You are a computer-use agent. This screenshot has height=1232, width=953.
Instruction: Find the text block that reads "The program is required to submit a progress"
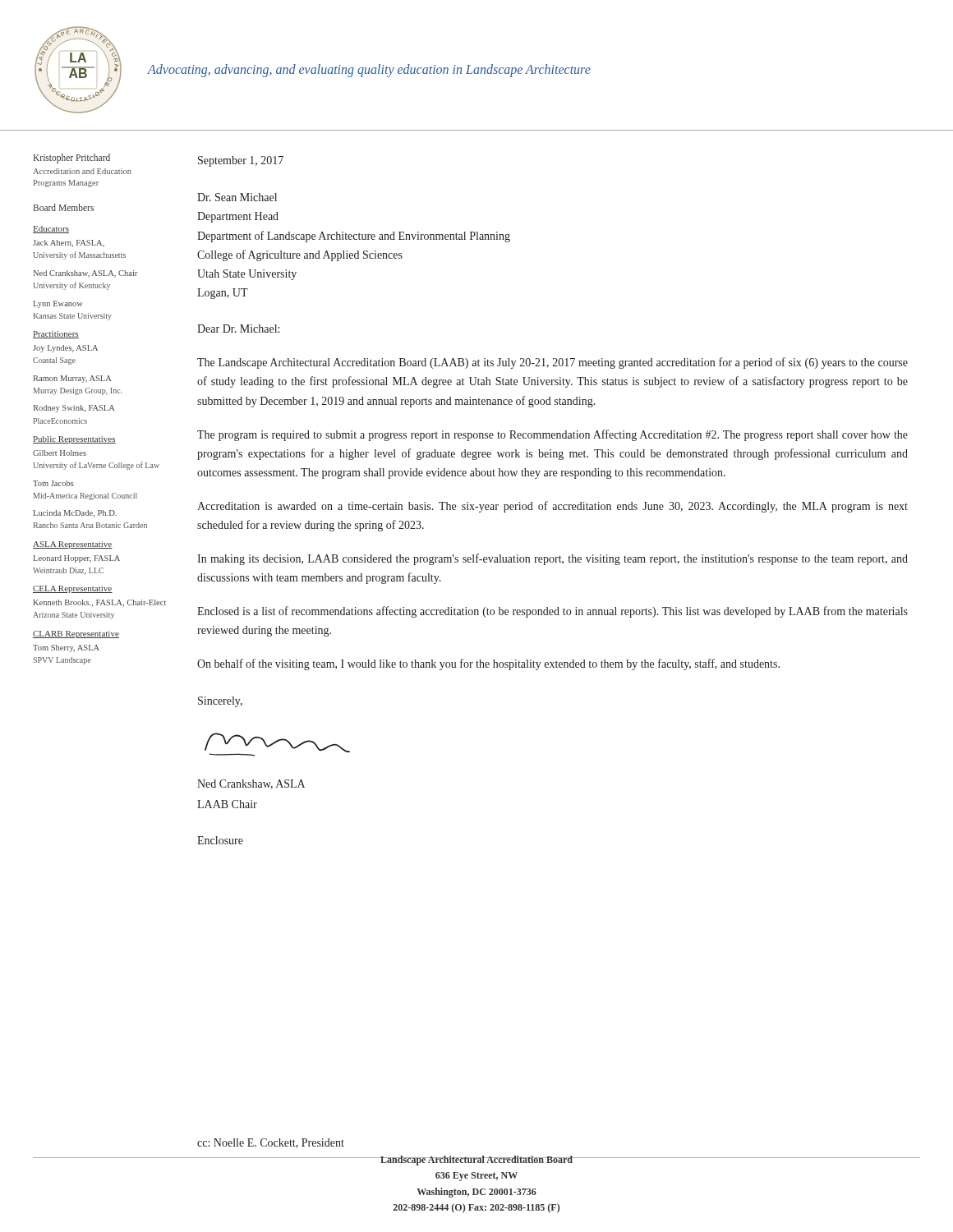tap(553, 454)
